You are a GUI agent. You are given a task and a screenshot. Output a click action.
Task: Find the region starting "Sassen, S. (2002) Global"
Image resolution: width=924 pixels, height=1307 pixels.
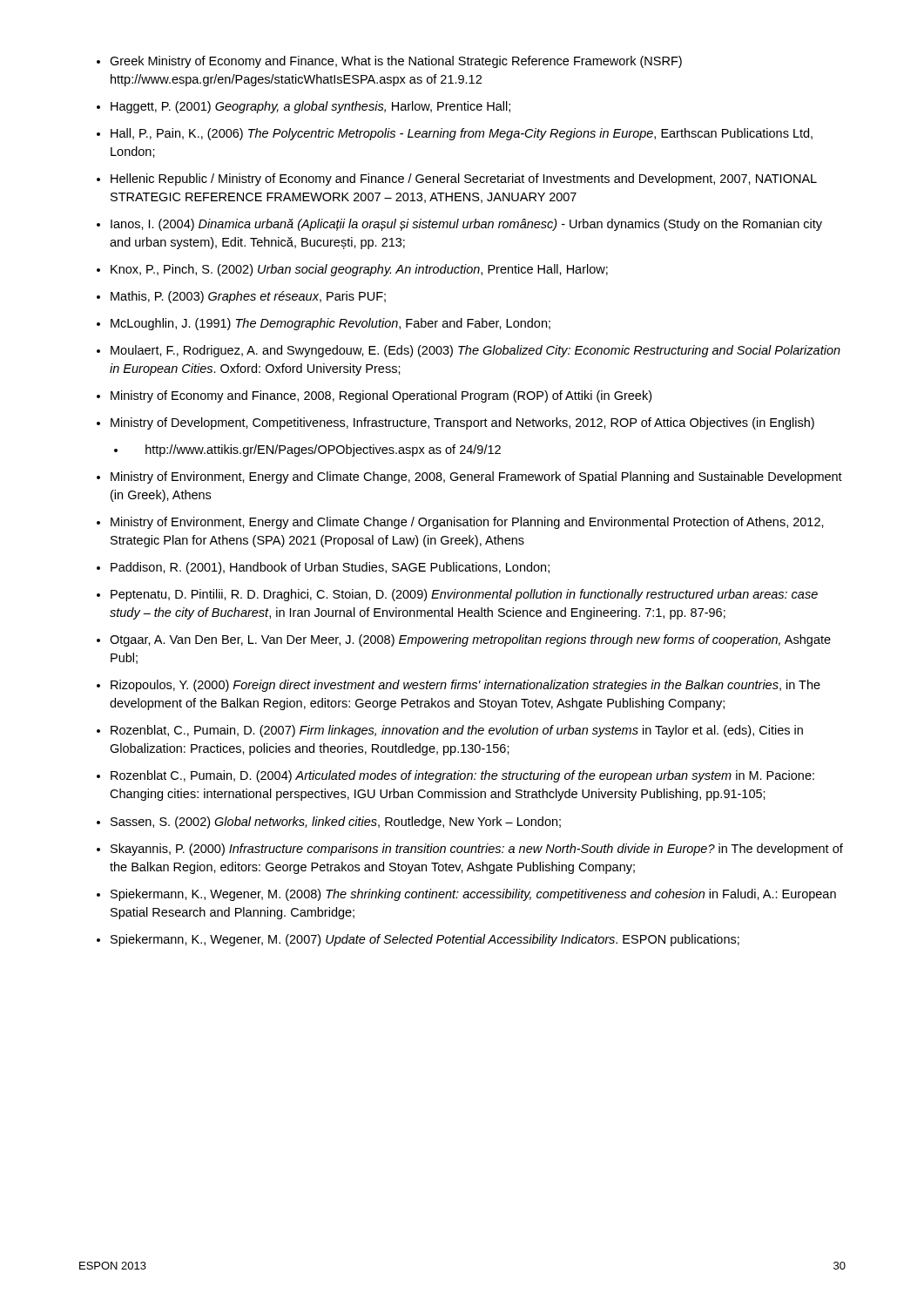(x=336, y=821)
